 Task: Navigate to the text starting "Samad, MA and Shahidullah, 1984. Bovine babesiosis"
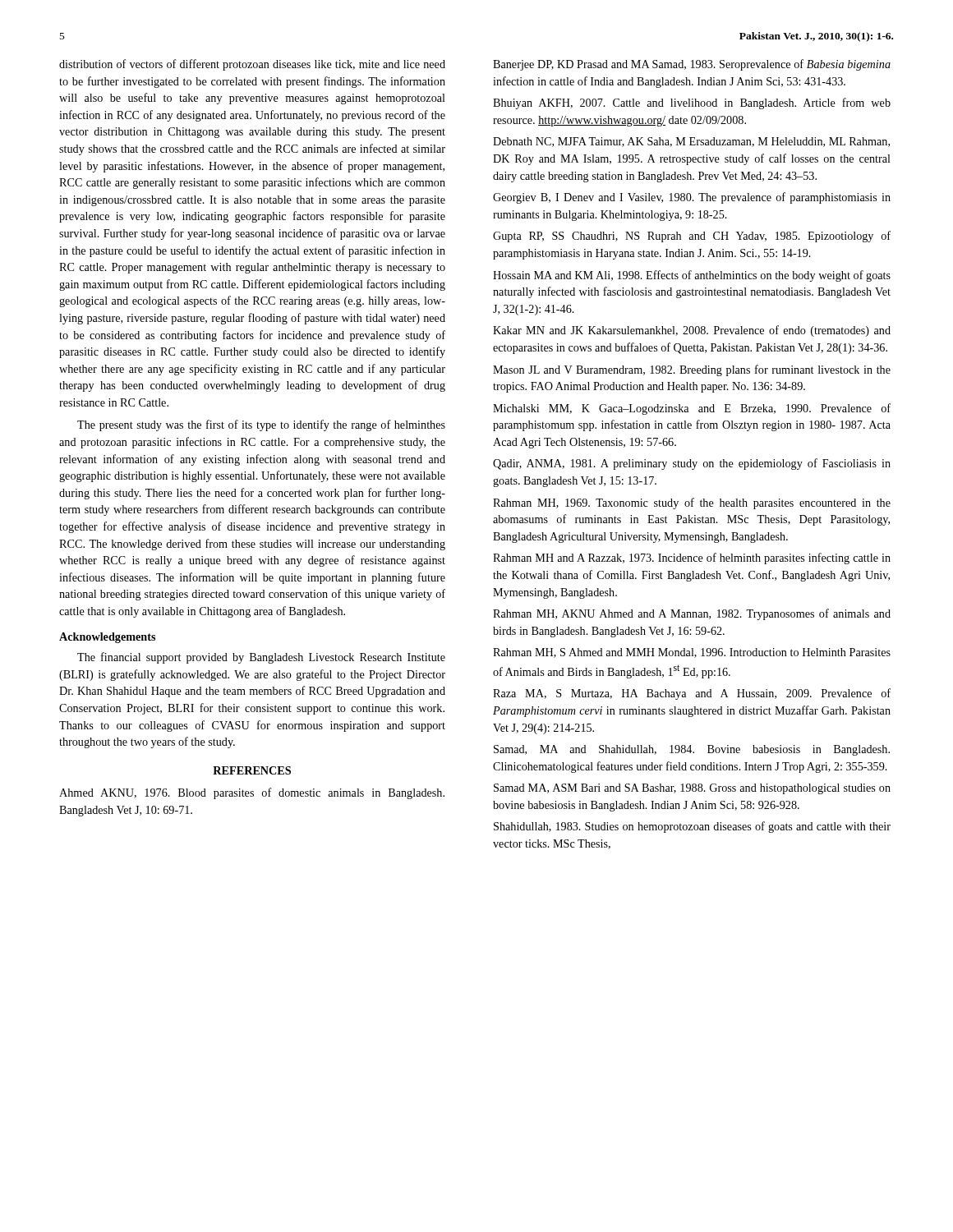click(x=692, y=758)
